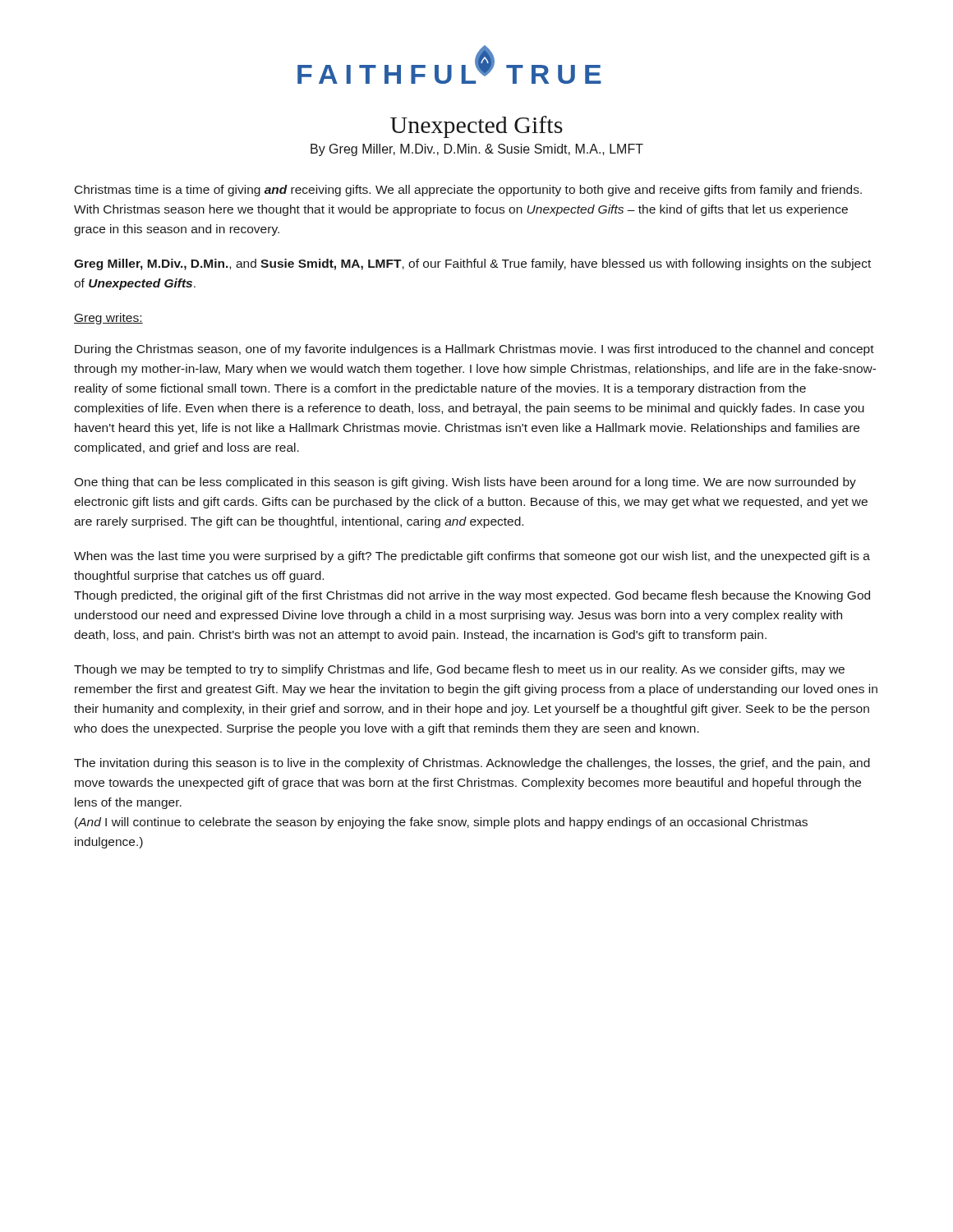The height and width of the screenshot is (1232, 953).
Task: Click the passage that begins "During the Christmas season, one of my favorite"
Action: [475, 398]
